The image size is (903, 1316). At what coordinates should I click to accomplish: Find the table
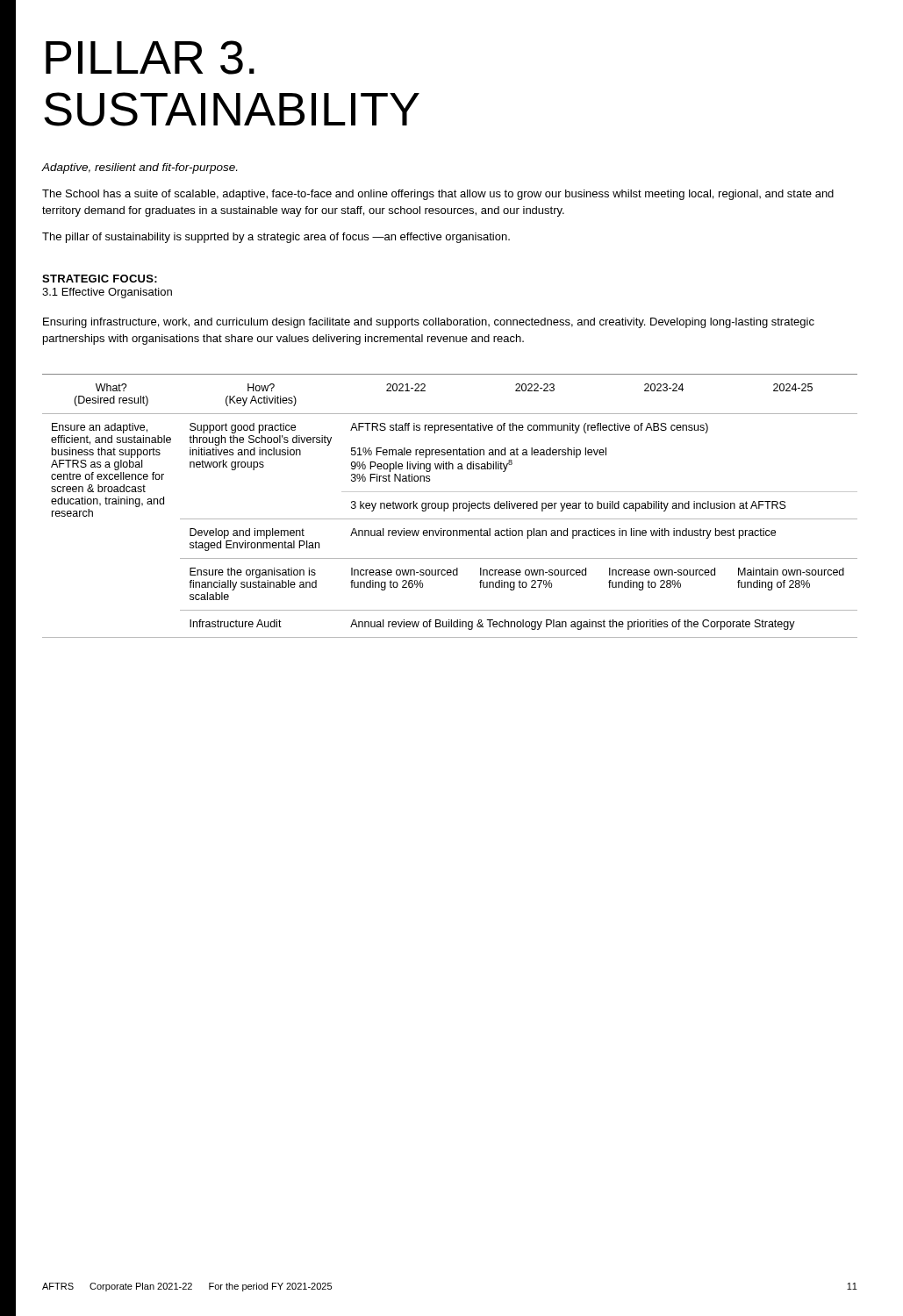450,506
